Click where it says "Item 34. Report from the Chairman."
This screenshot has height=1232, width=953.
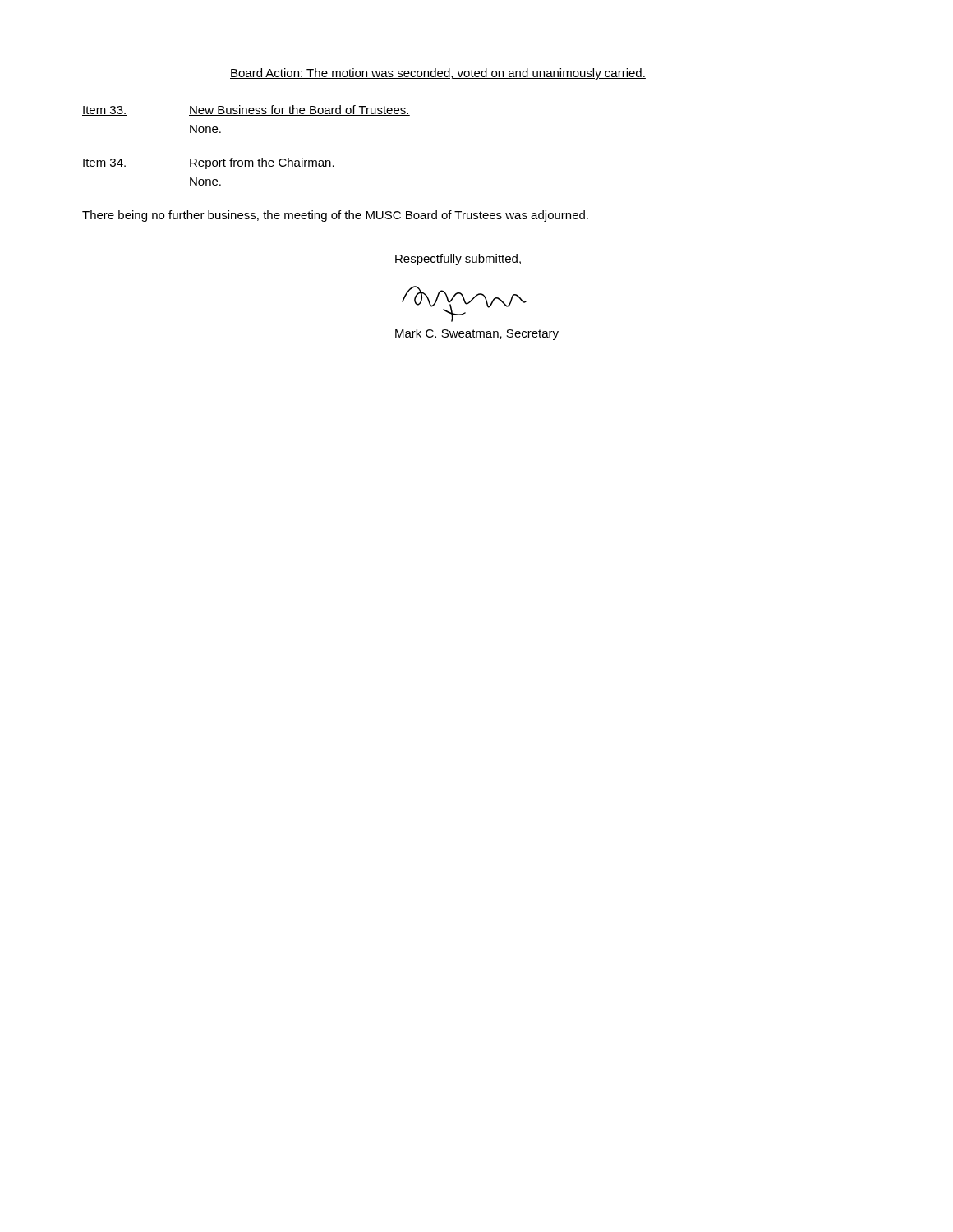[209, 162]
